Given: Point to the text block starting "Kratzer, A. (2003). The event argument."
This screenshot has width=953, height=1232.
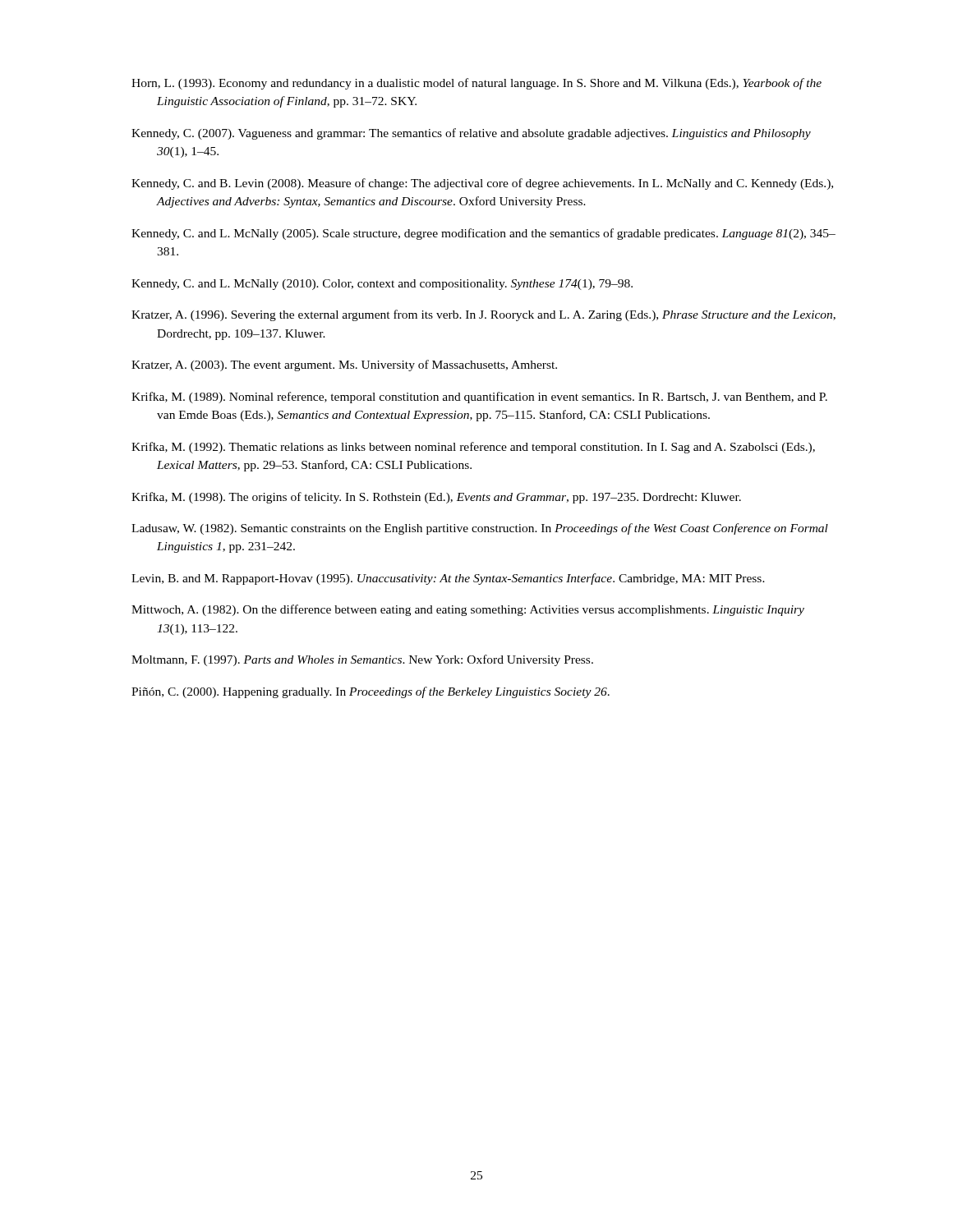Looking at the screenshot, I should click(x=345, y=364).
